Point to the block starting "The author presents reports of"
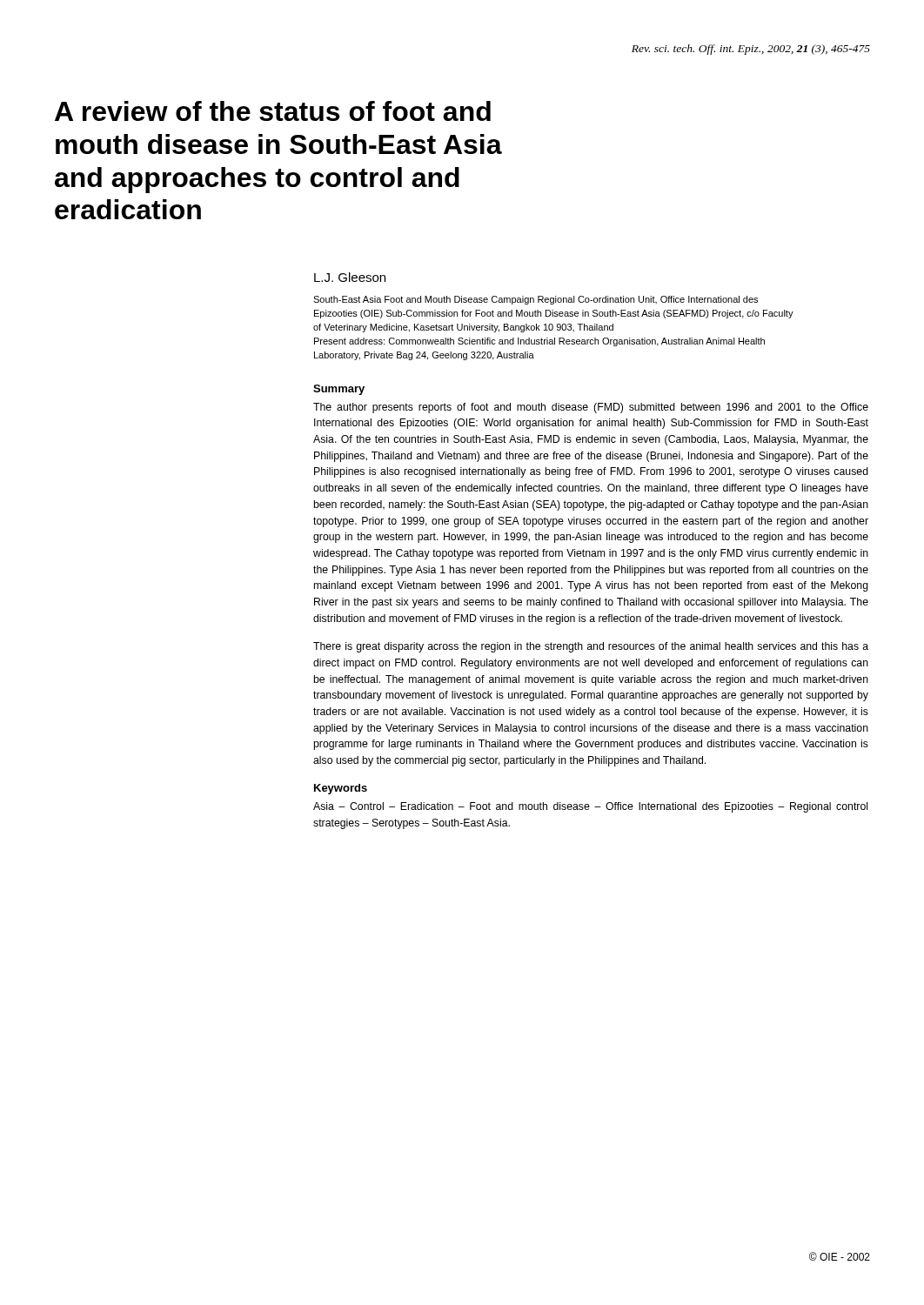The image size is (924, 1305). (591, 513)
